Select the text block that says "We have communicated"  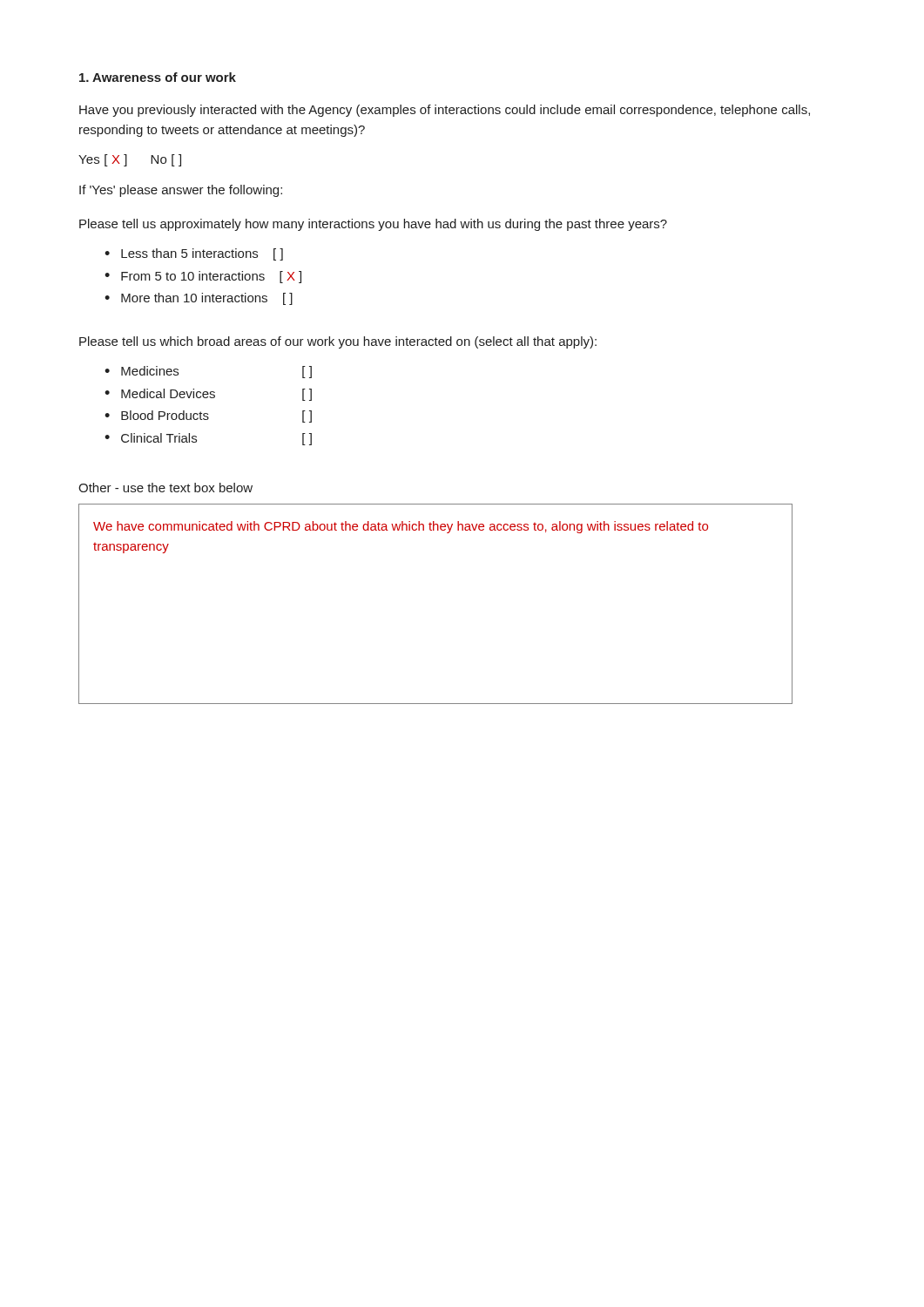pyautogui.click(x=401, y=536)
